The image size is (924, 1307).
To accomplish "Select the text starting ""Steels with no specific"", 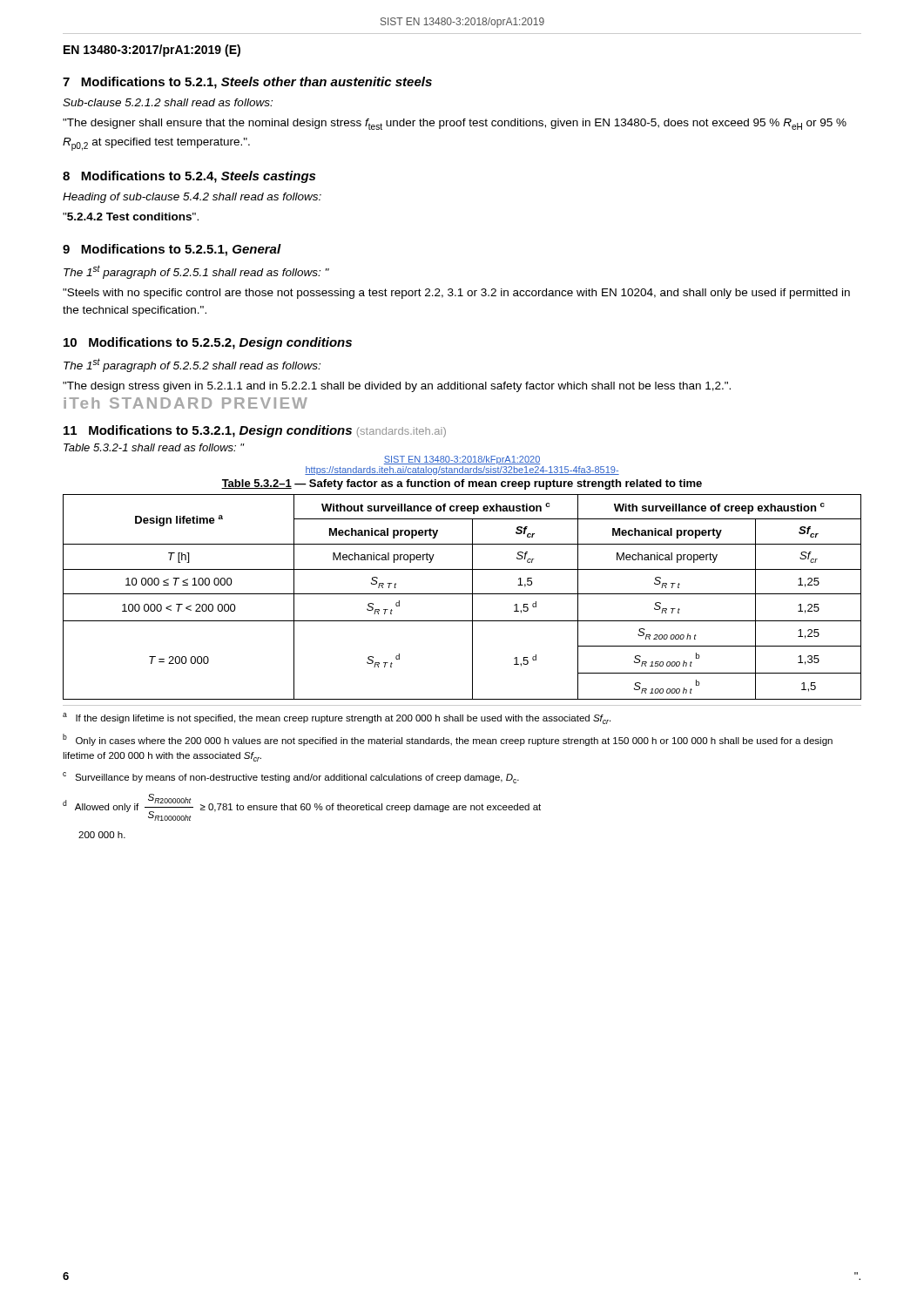I will [x=457, y=301].
